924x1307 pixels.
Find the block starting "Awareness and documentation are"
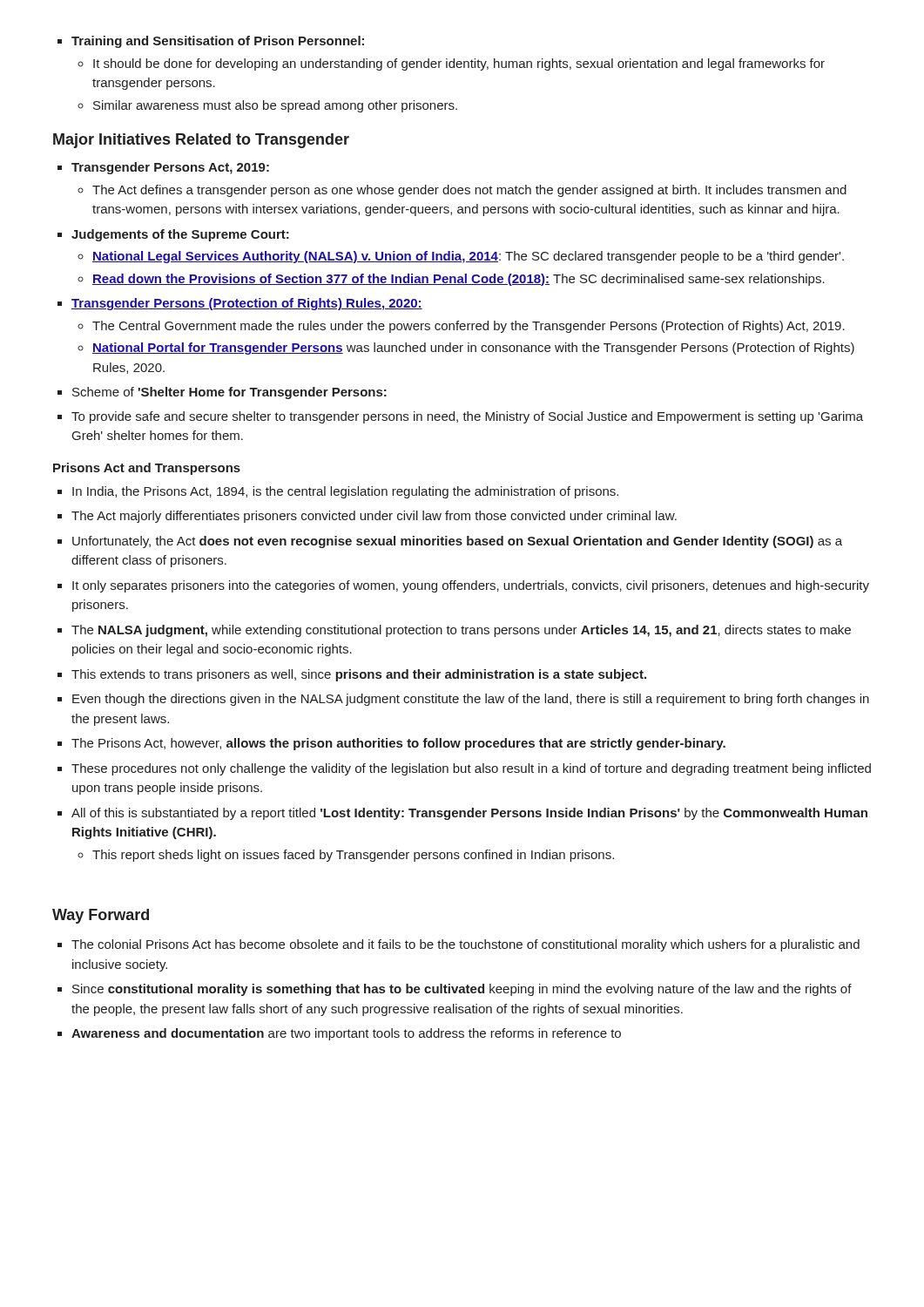pyautogui.click(x=462, y=1034)
